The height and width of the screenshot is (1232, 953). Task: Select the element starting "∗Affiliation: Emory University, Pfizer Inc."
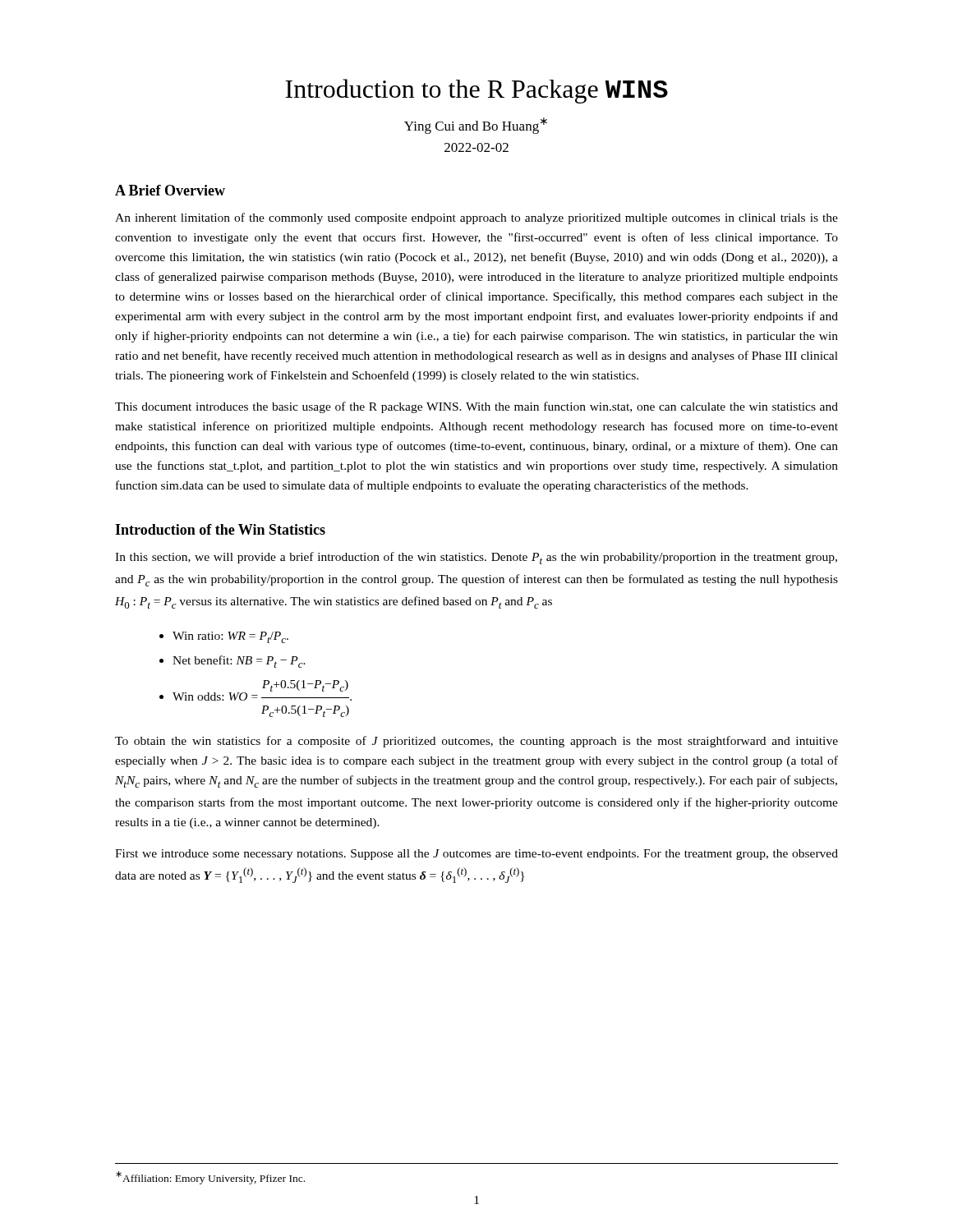click(210, 1176)
